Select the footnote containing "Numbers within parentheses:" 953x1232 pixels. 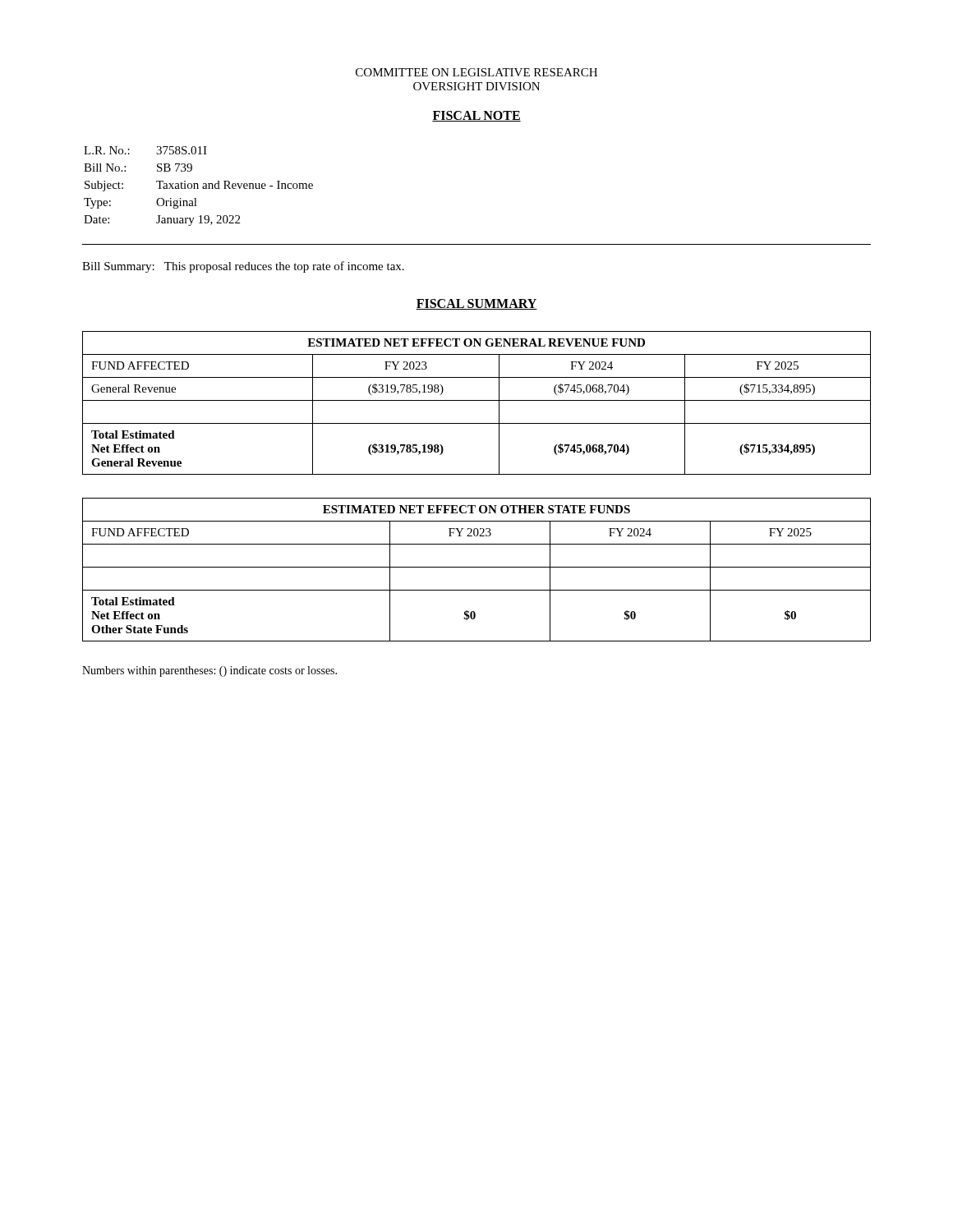pyautogui.click(x=210, y=671)
